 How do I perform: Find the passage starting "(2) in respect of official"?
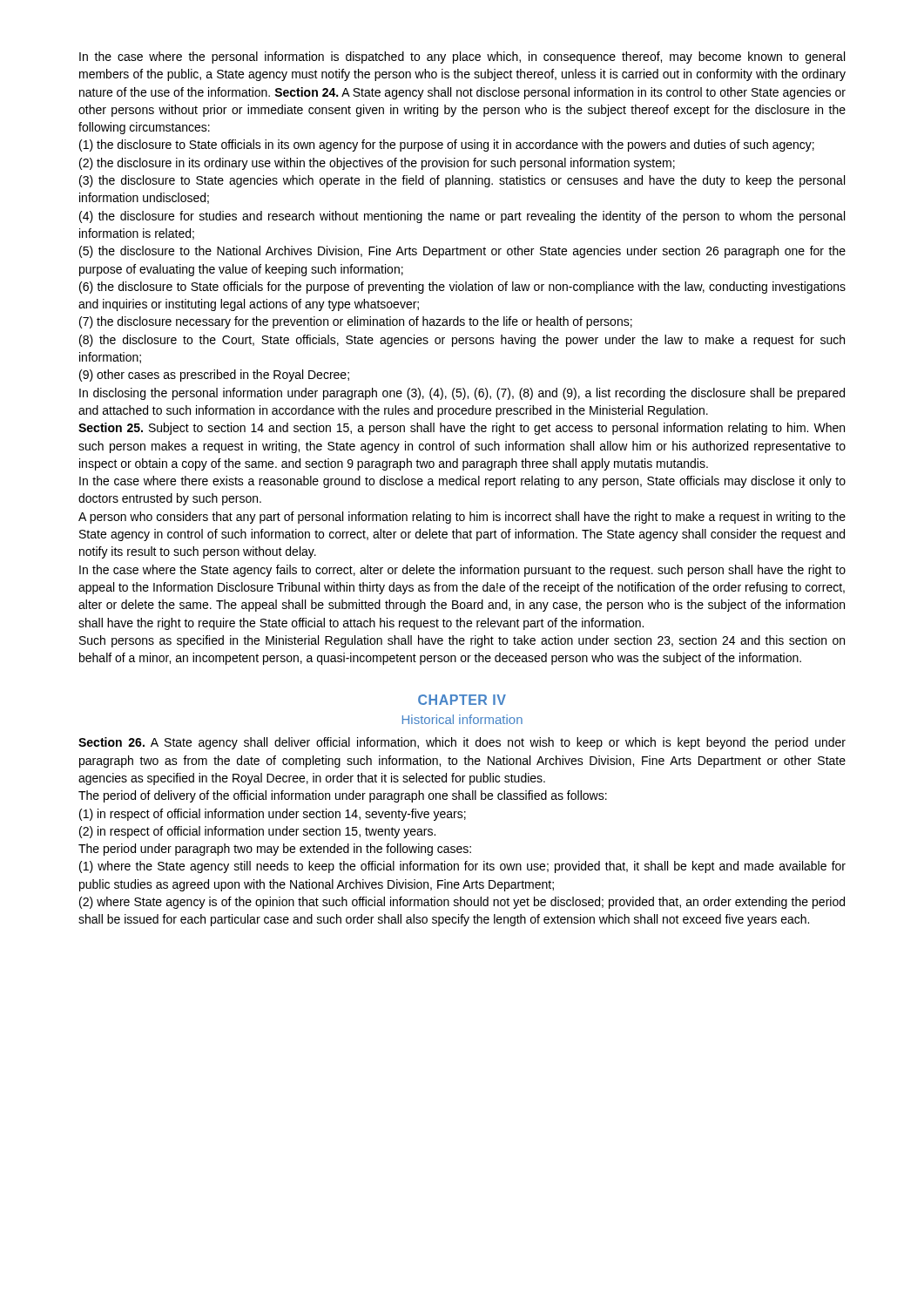[x=257, y=832]
